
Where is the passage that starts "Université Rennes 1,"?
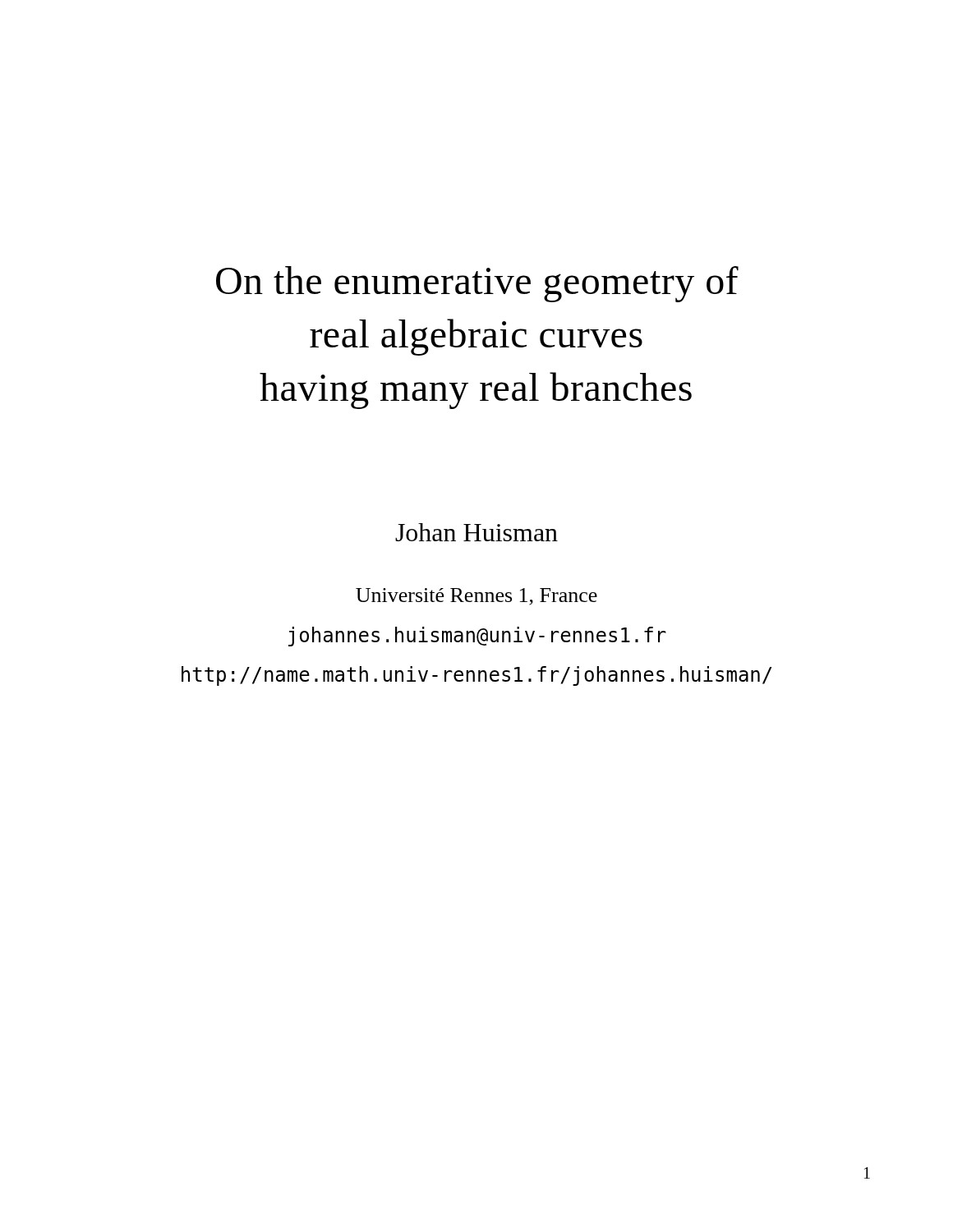click(476, 595)
